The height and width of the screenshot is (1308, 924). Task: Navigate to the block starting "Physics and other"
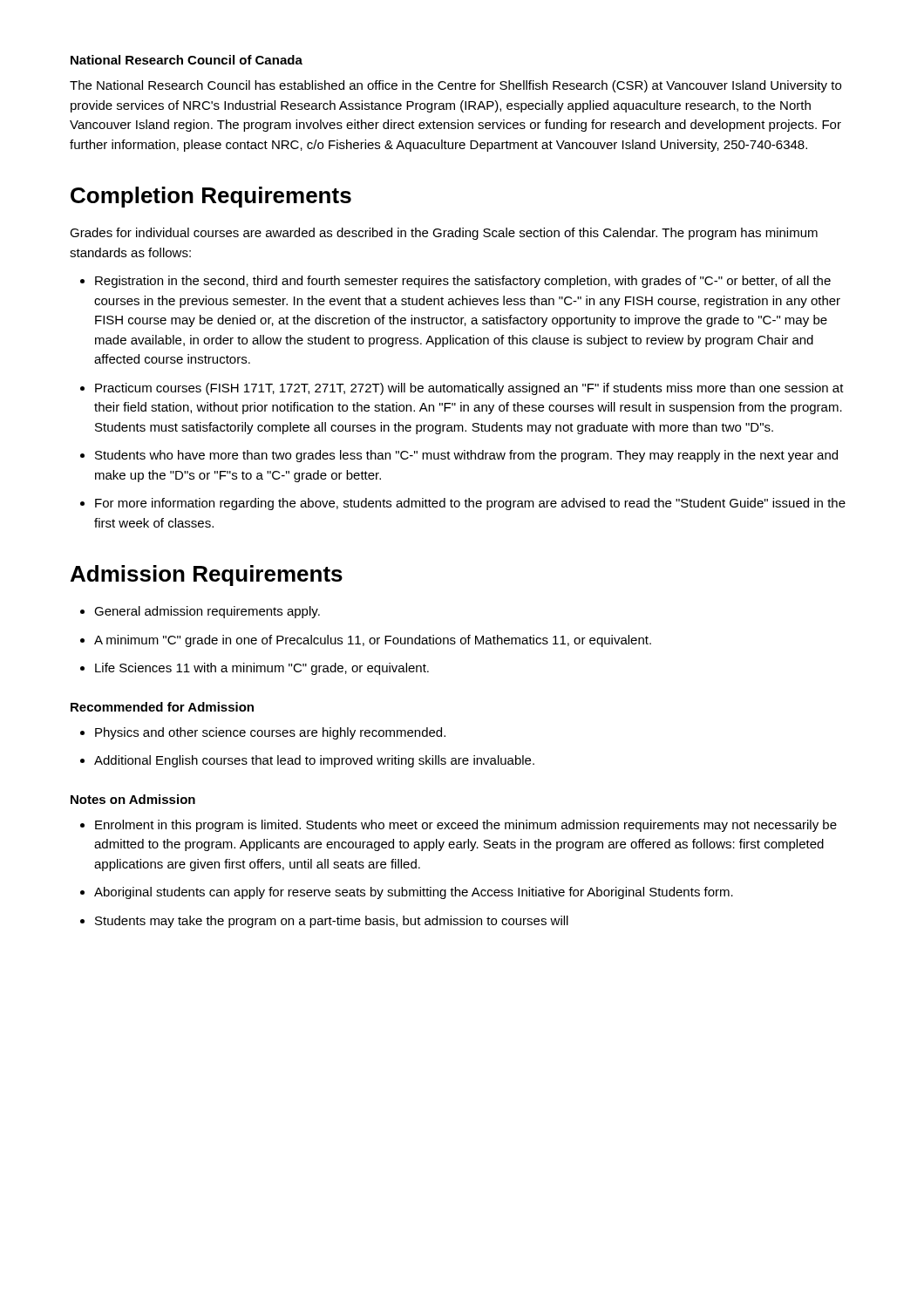pos(263,733)
